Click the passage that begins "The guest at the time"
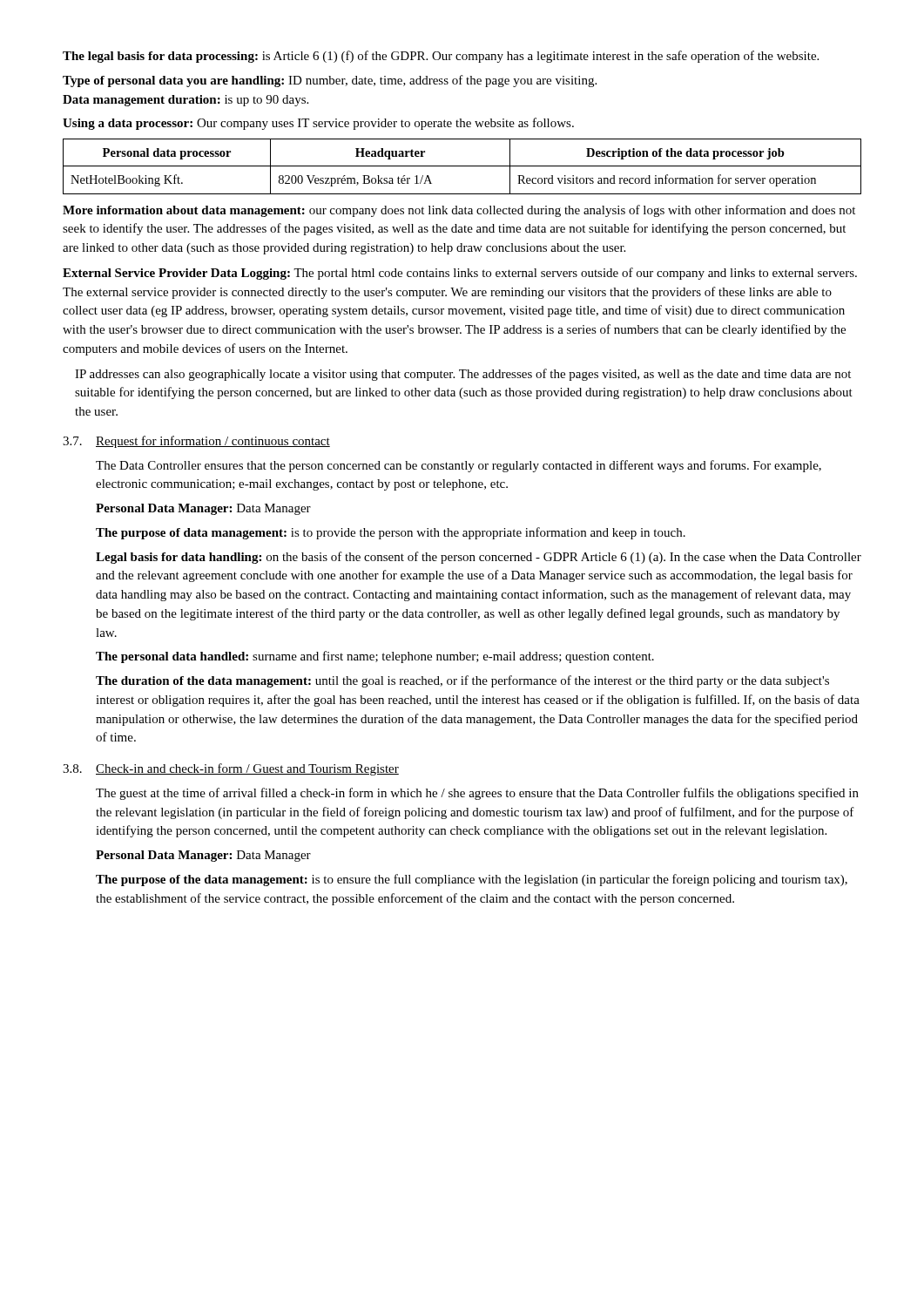 click(477, 812)
